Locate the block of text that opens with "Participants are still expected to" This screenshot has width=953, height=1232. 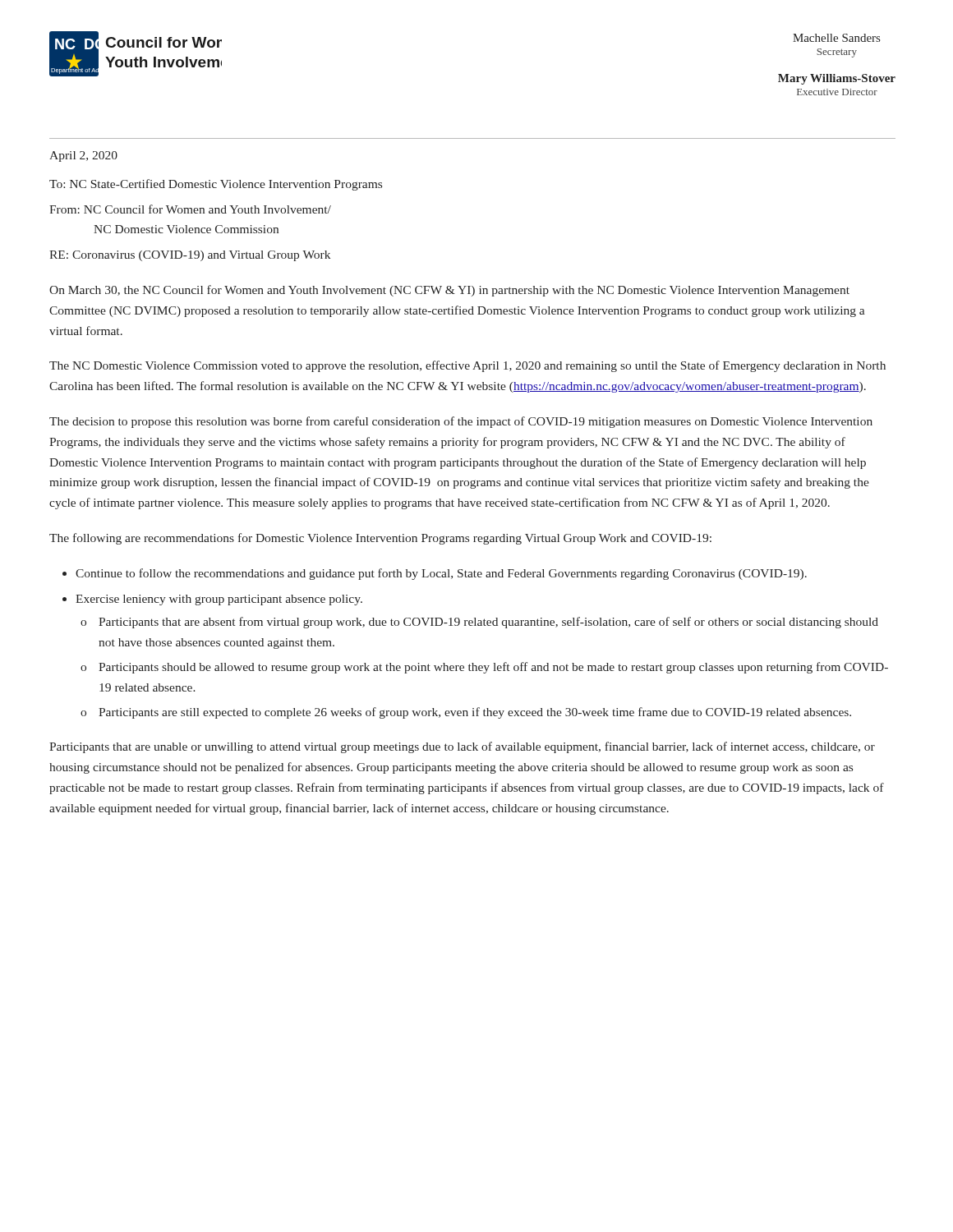pos(475,711)
